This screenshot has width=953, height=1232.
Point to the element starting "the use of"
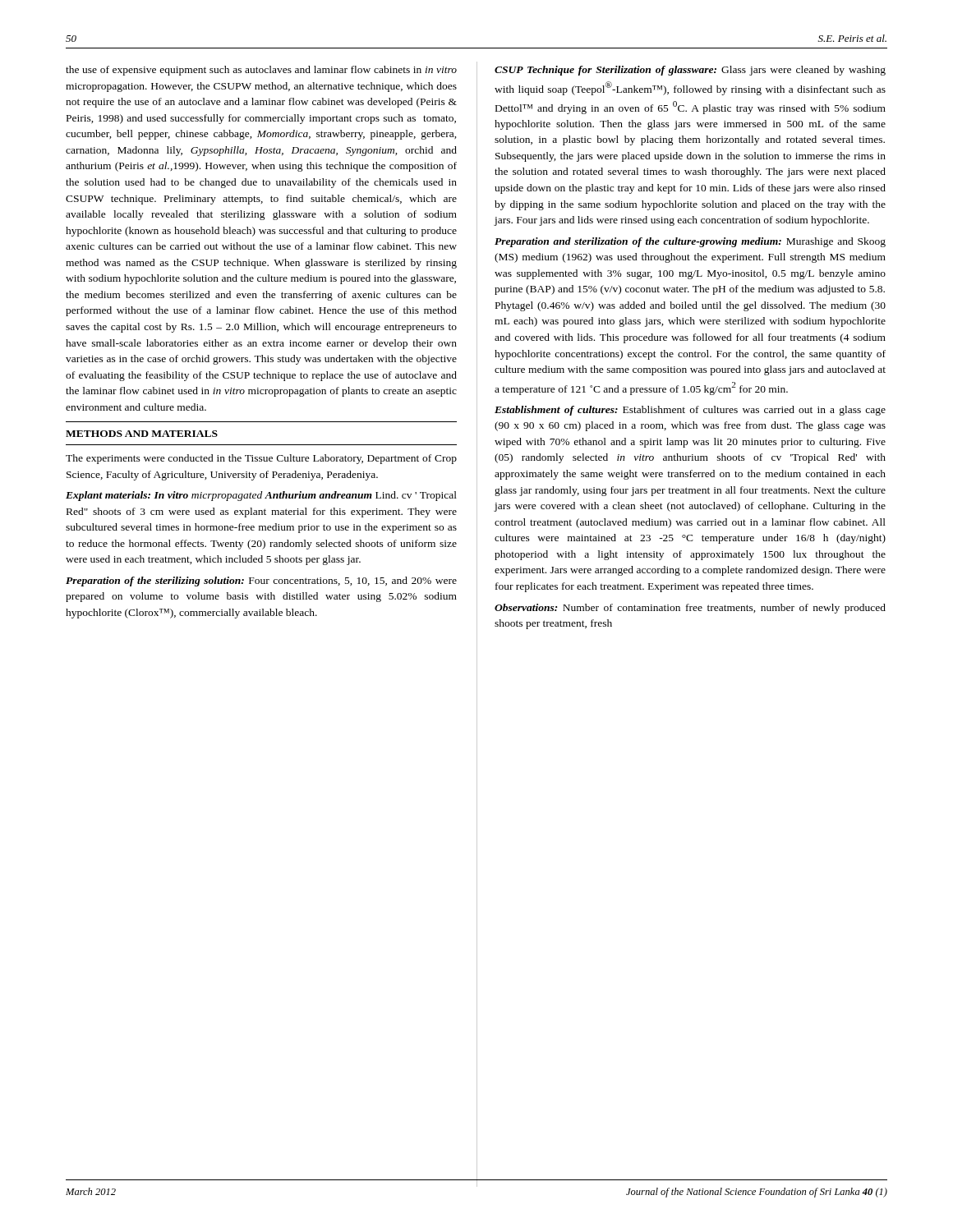tap(261, 238)
